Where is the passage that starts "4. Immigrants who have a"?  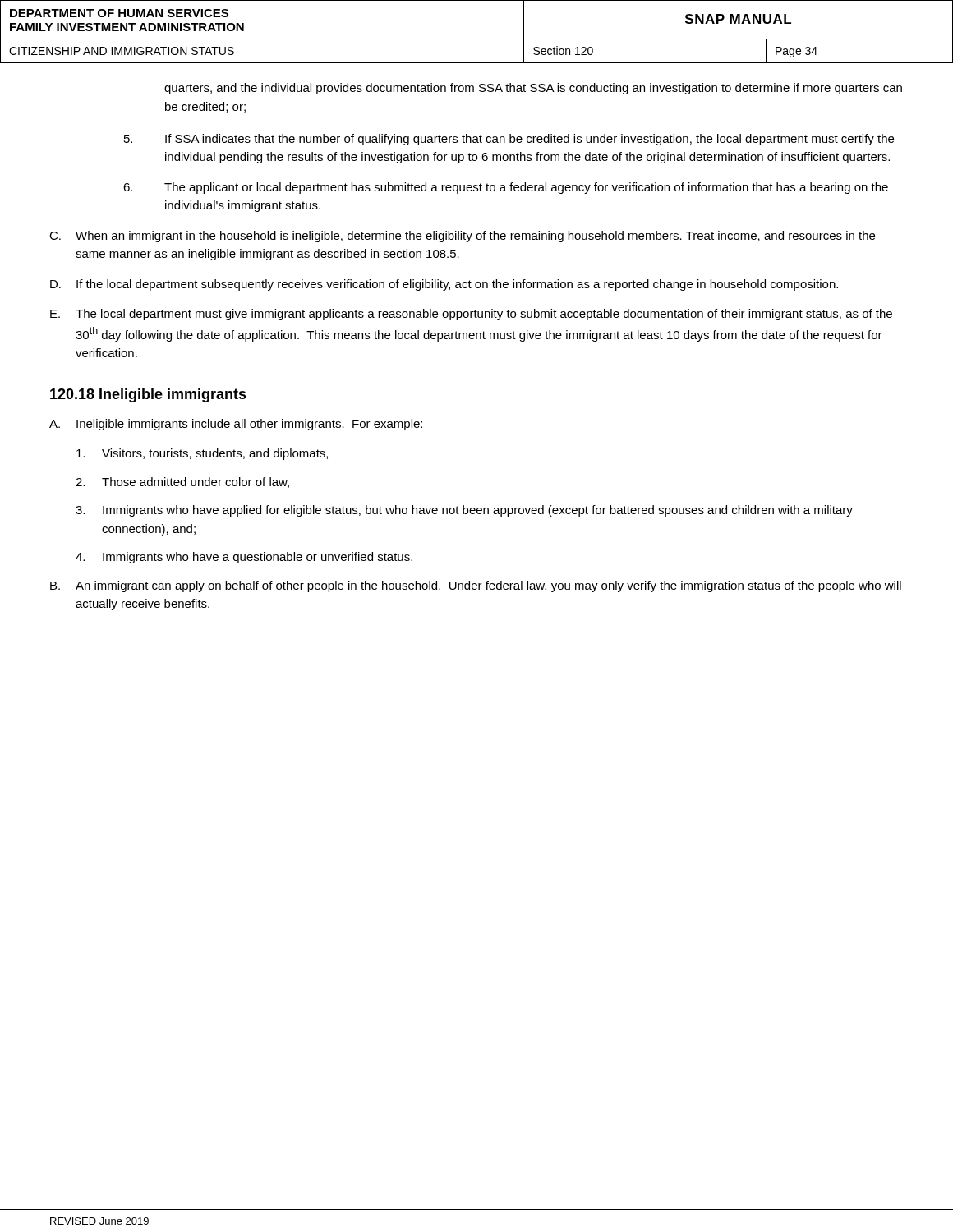pyautogui.click(x=244, y=558)
